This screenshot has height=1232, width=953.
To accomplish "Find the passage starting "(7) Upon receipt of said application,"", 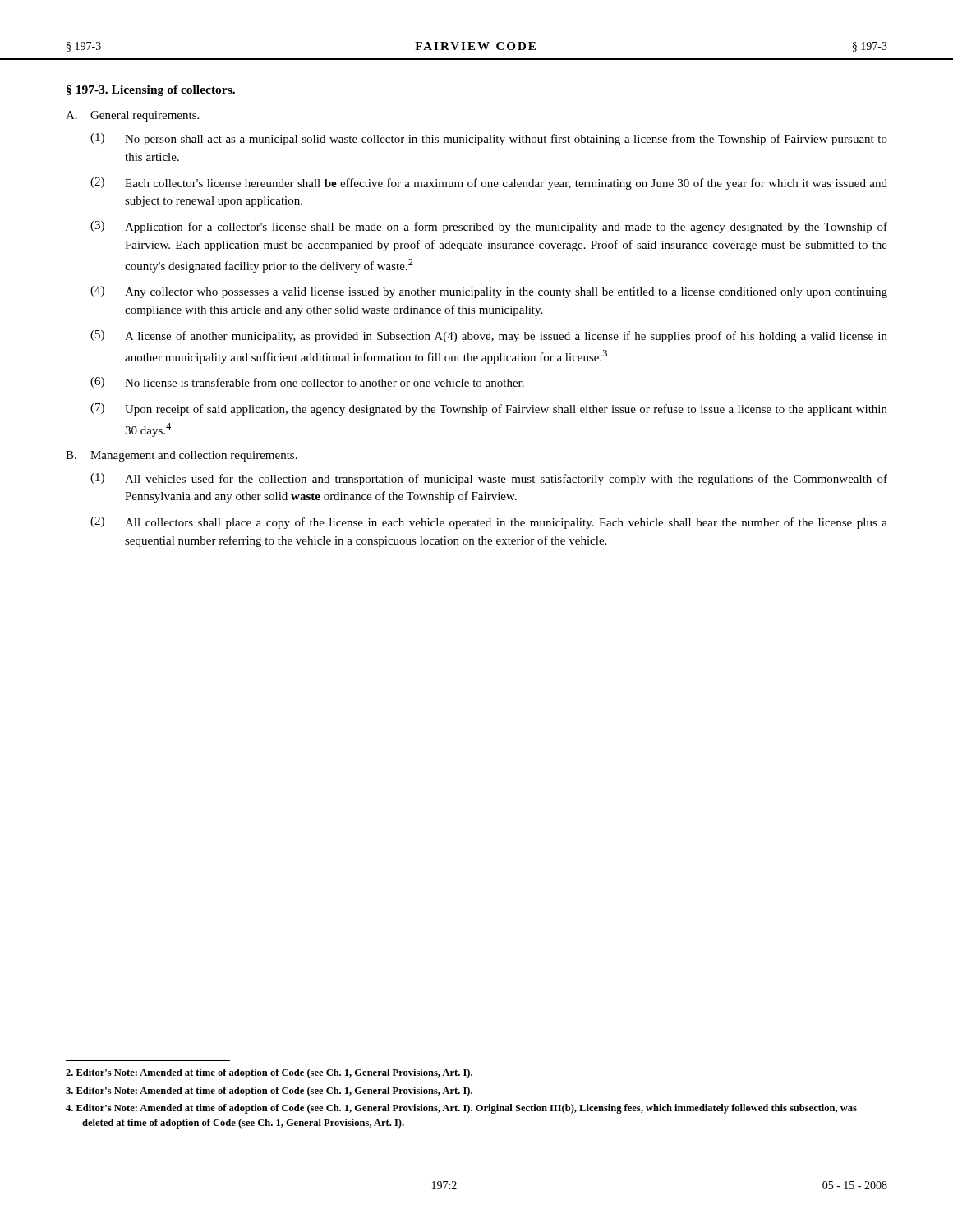I will [x=489, y=420].
